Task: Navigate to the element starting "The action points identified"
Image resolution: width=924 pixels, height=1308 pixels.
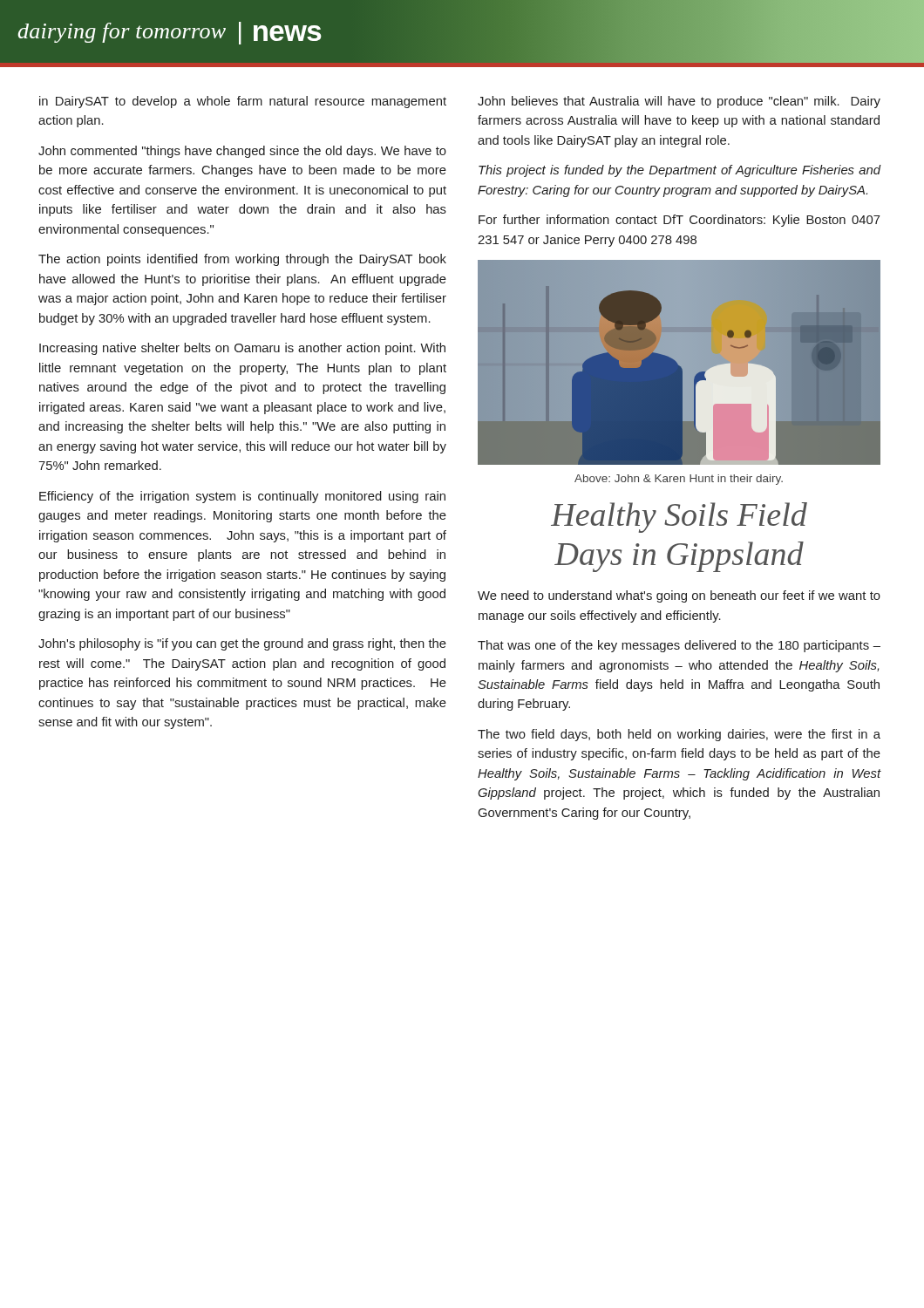Action: click(242, 289)
